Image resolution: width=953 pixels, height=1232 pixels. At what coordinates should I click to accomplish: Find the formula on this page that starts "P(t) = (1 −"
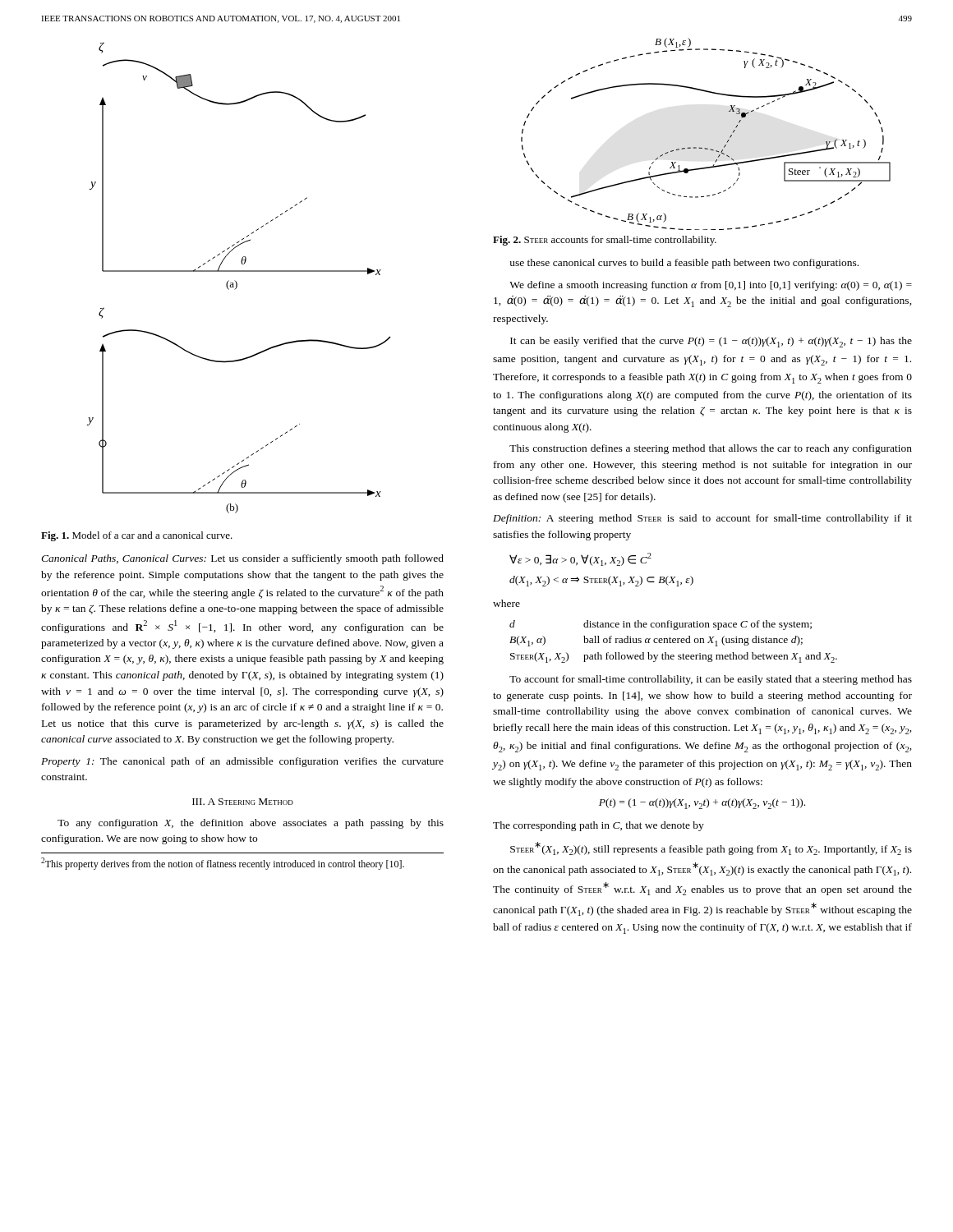(702, 803)
